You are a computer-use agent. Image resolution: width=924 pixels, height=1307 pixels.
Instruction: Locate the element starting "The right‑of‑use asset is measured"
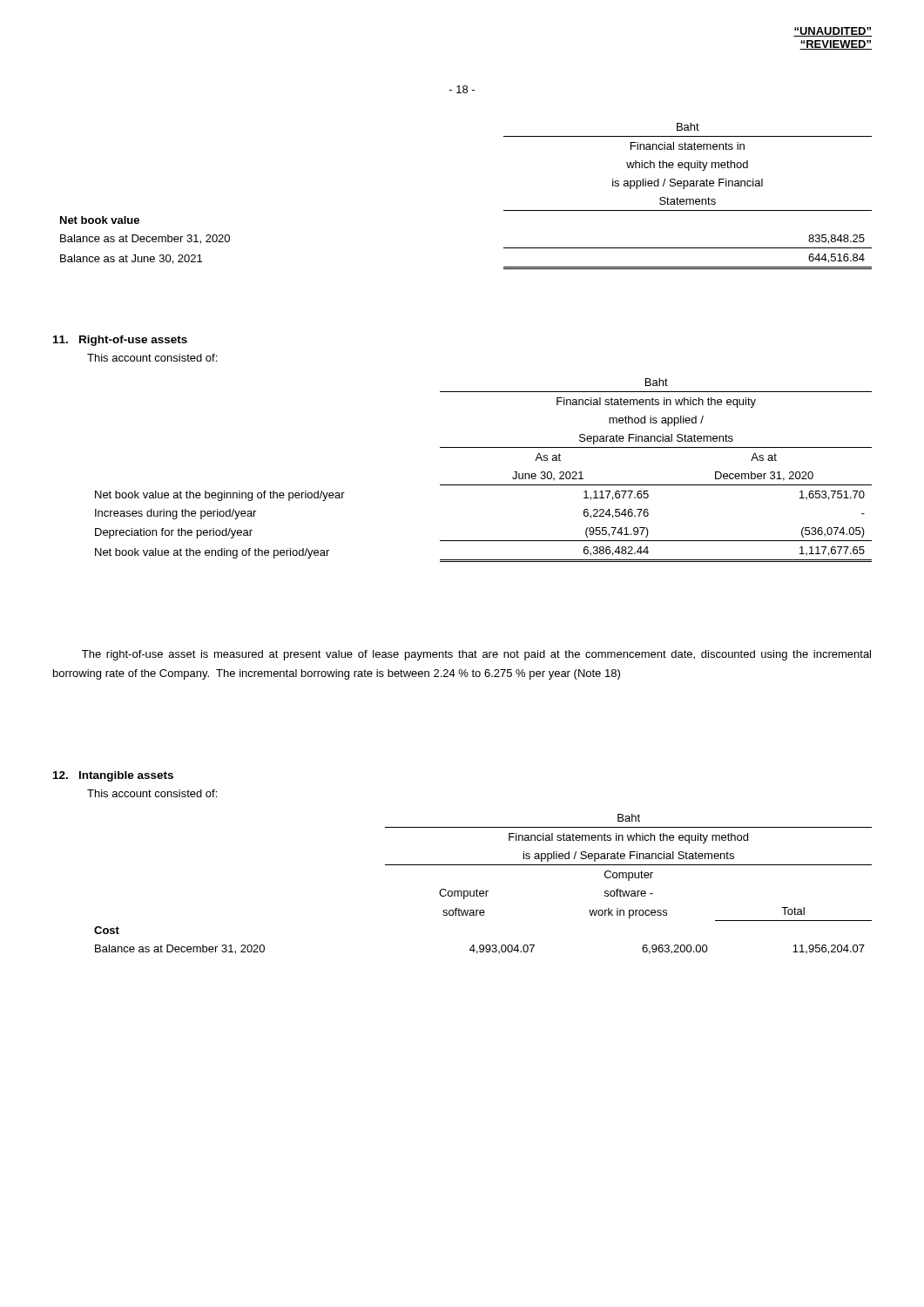pyautogui.click(x=462, y=664)
